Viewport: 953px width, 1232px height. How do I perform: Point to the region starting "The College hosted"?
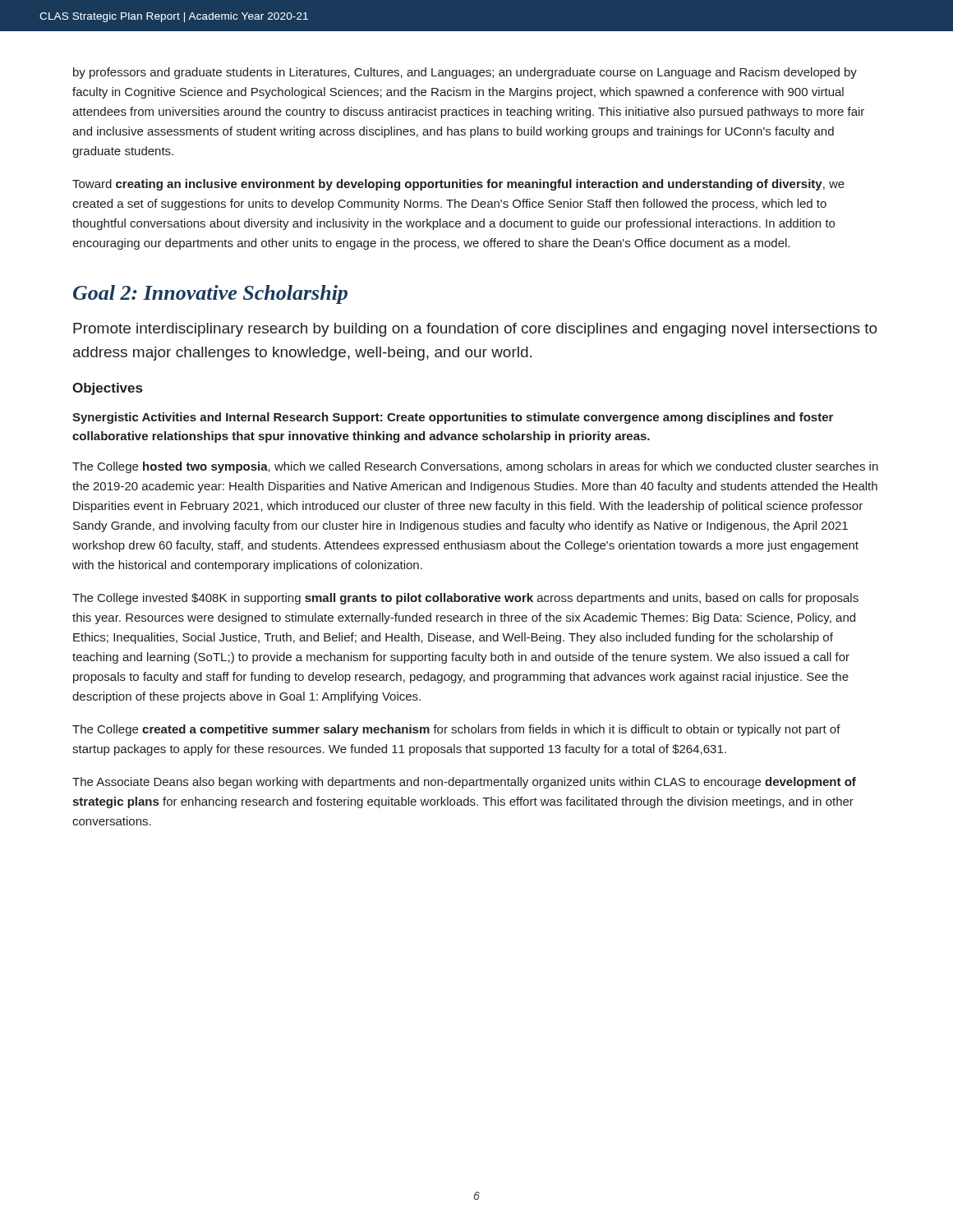coord(475,515)
